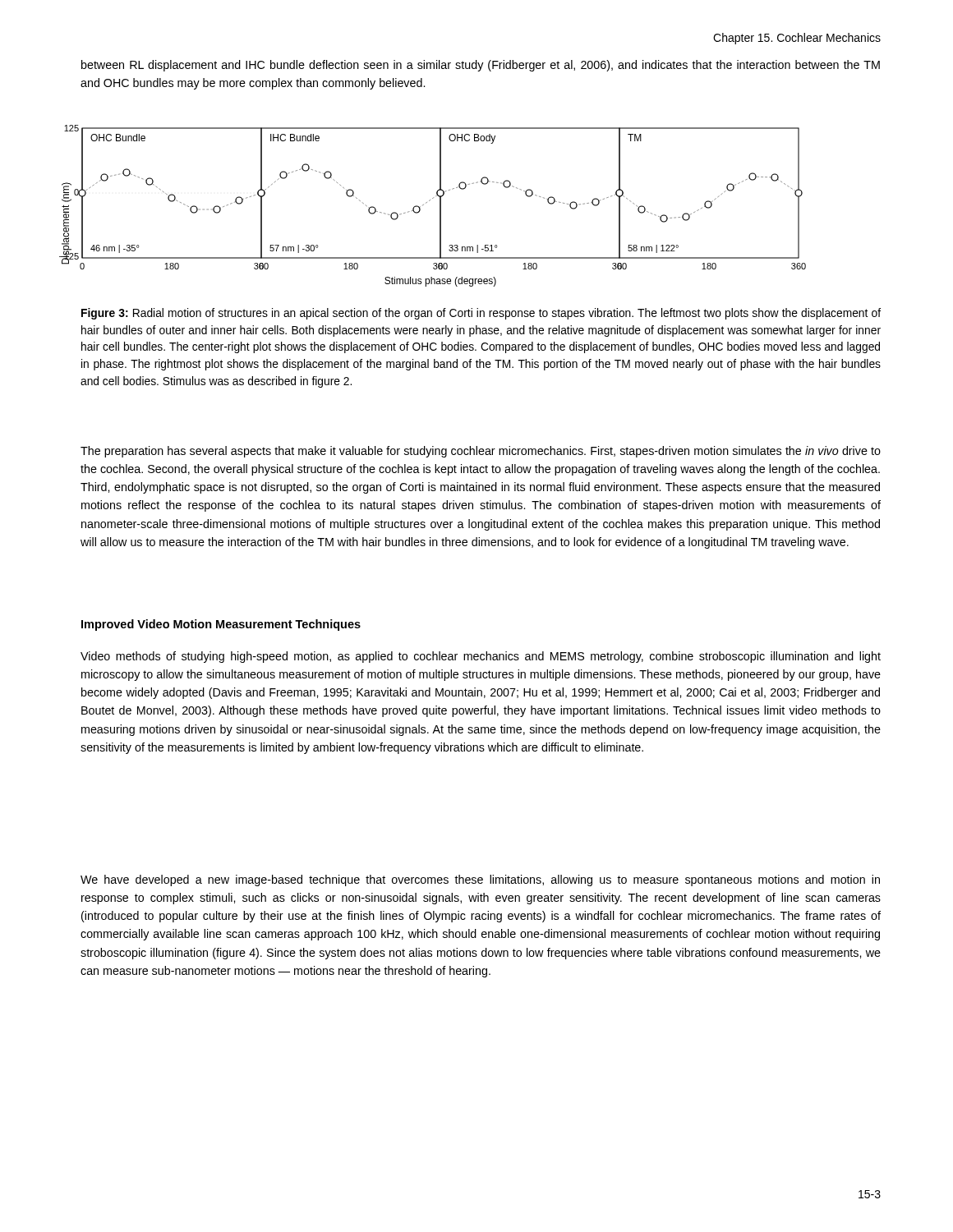Where is the passage that starts "The preparation has several aspects"?
953x1232 pixels.
[481, 496]
